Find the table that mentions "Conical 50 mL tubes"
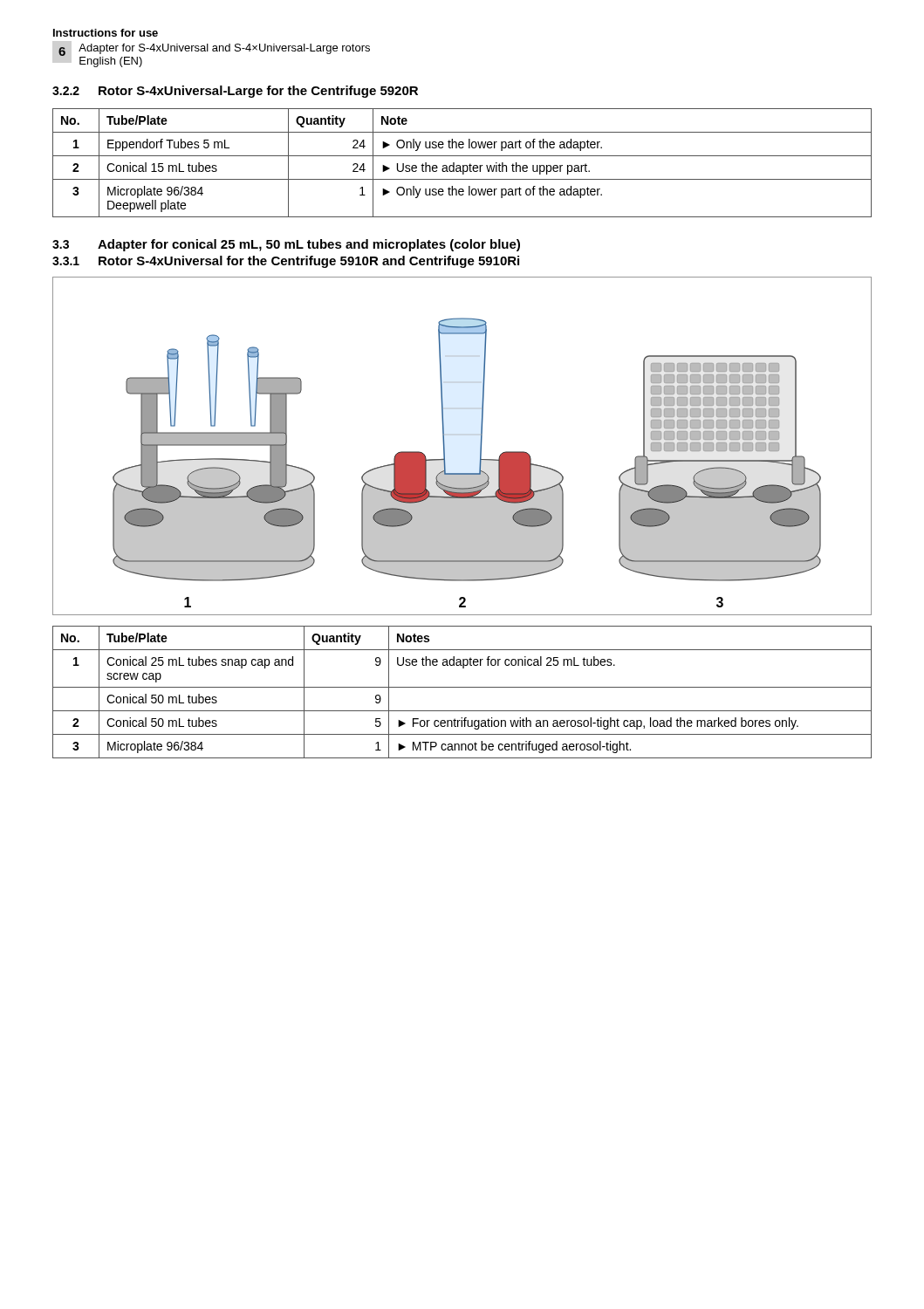This screenshot has height=1309, width=924. click(x=462, y=692)
